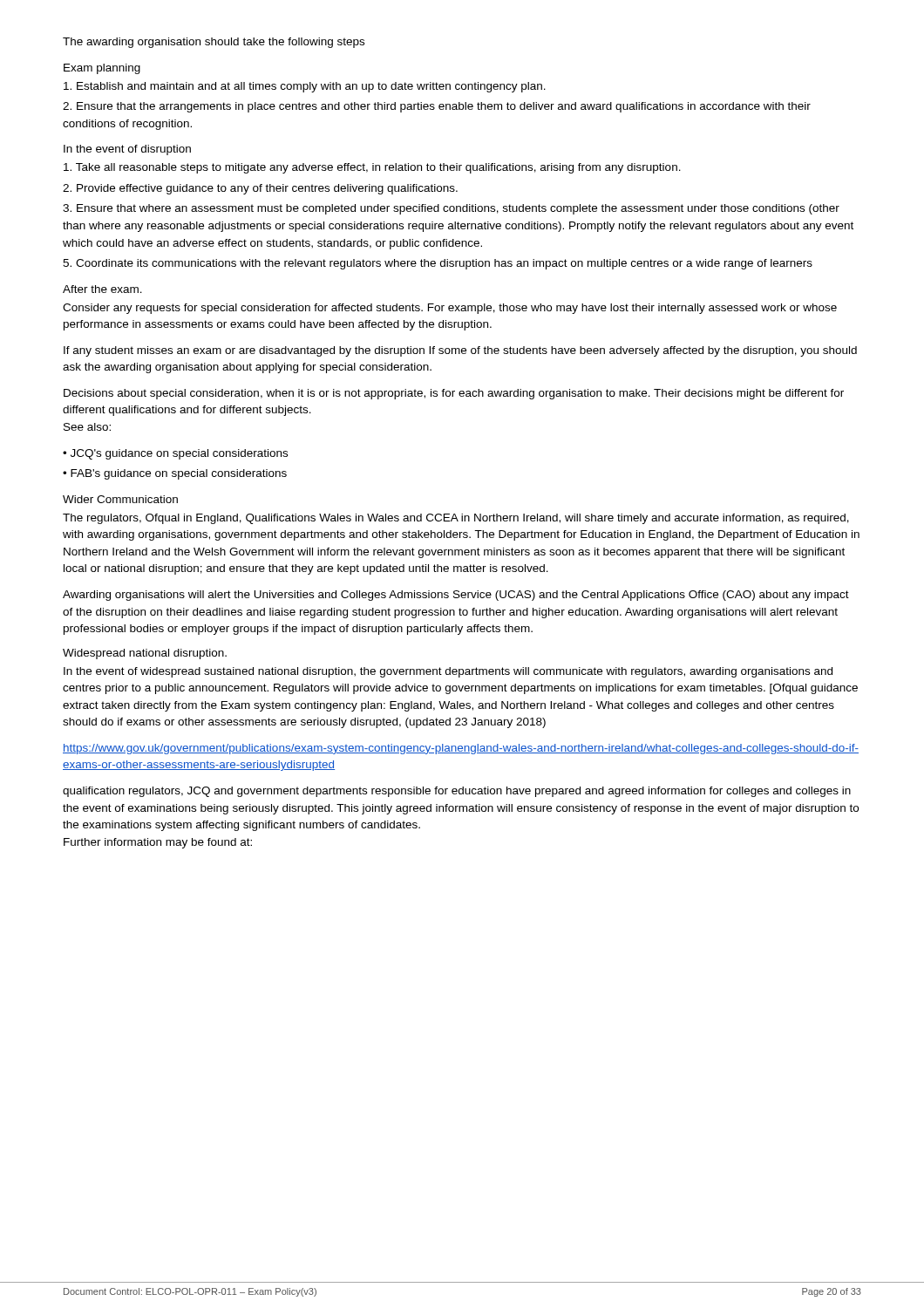This screenshot has width=924, height=1308.
Task: Navigate to the block starting "3. Ensure that where an assessment must be"
Action: pos(458,225)
